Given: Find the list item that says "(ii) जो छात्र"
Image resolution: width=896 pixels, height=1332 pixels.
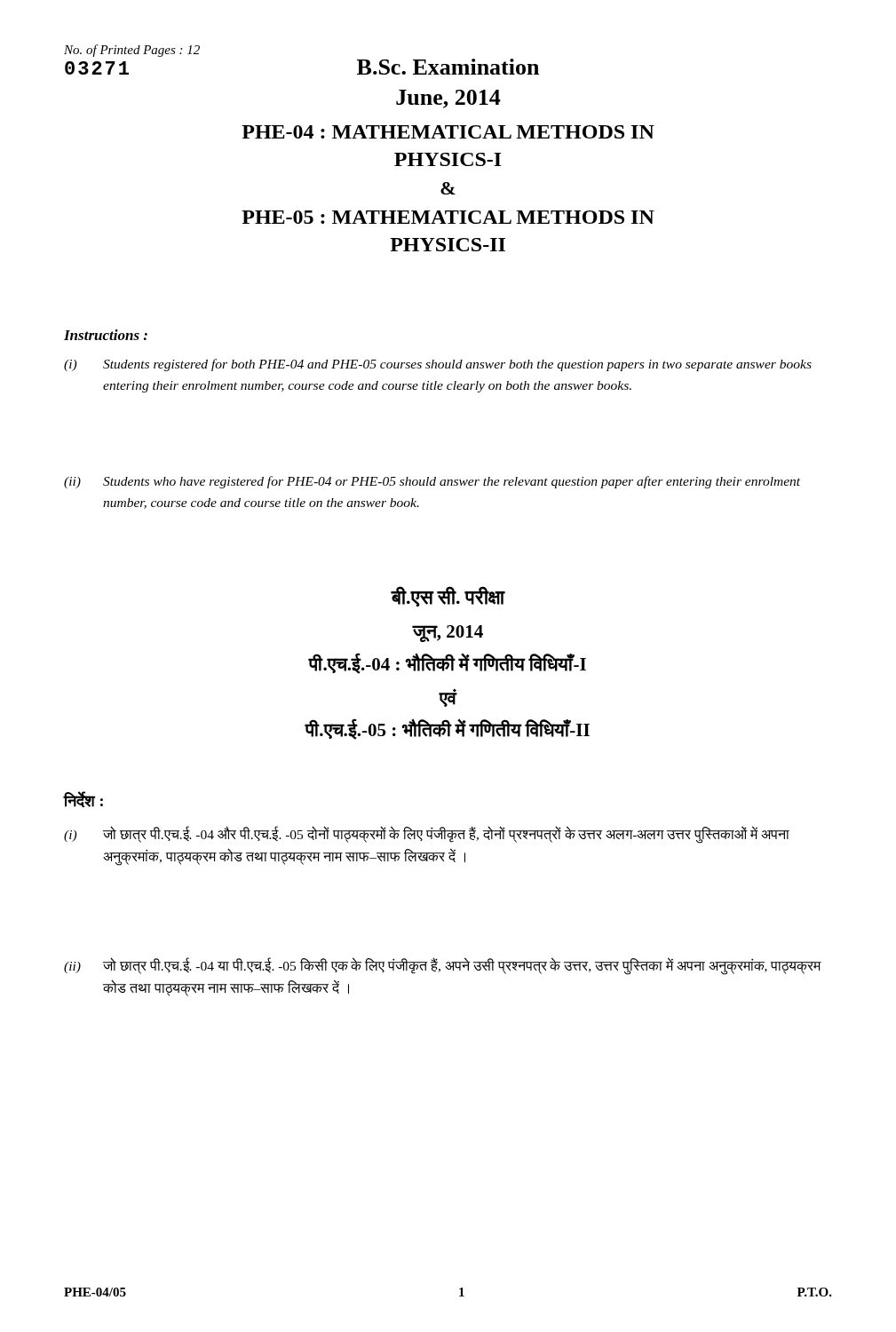Looking at the screenshot, I should 448,977.
